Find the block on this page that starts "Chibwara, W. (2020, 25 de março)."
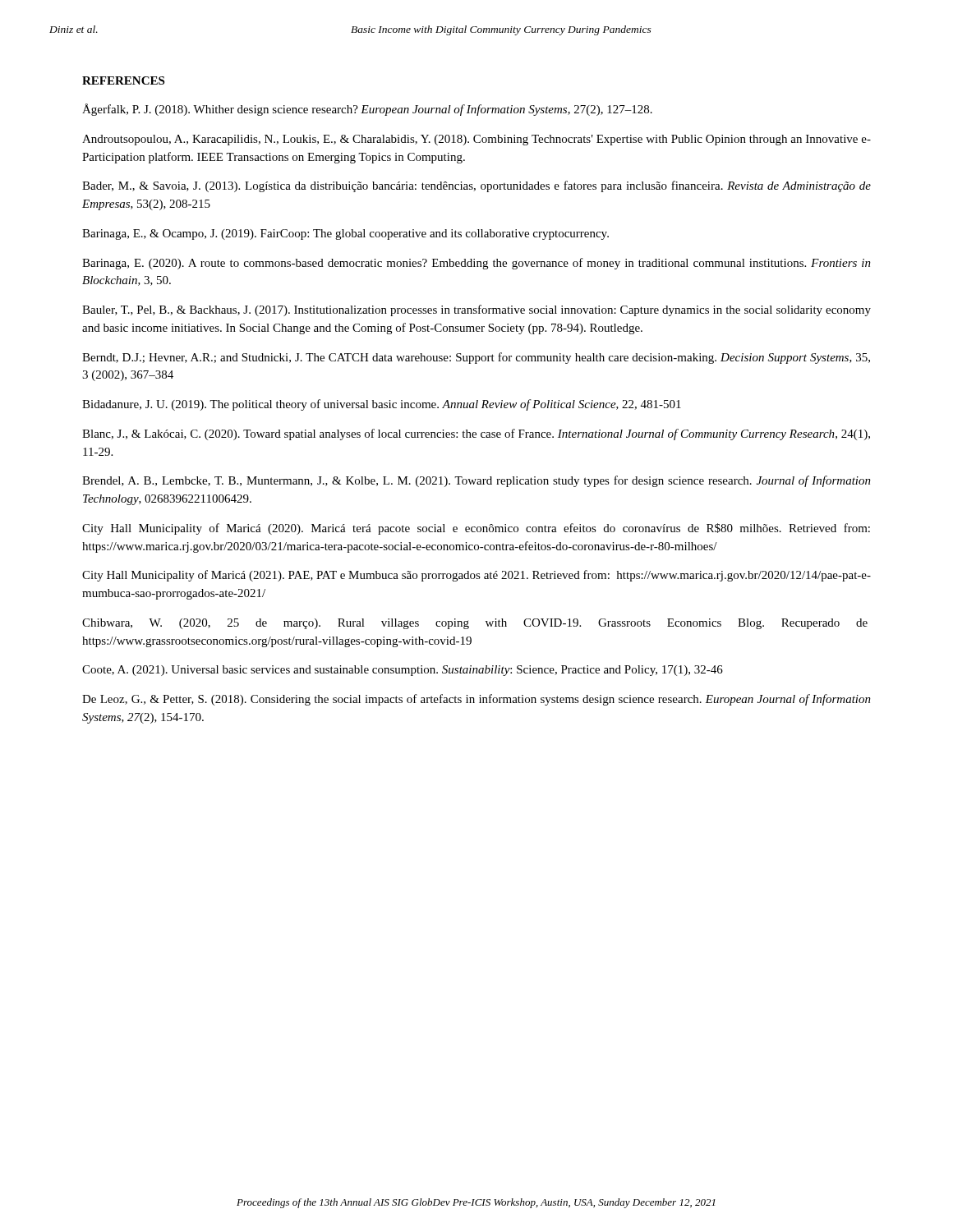This screenshot has height=1232, width=953. point(476,631)
